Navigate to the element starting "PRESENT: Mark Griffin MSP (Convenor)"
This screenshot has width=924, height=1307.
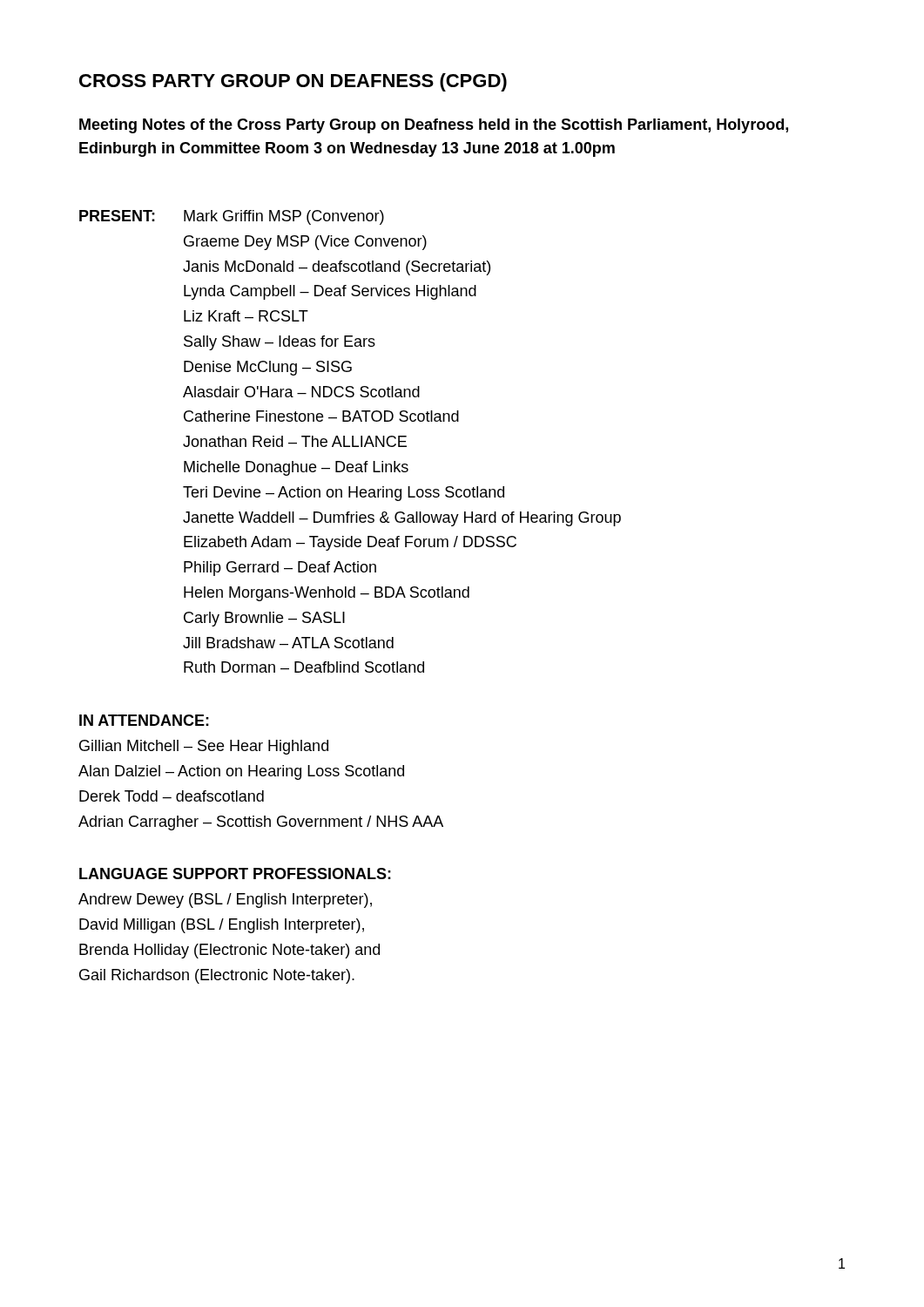232,217
